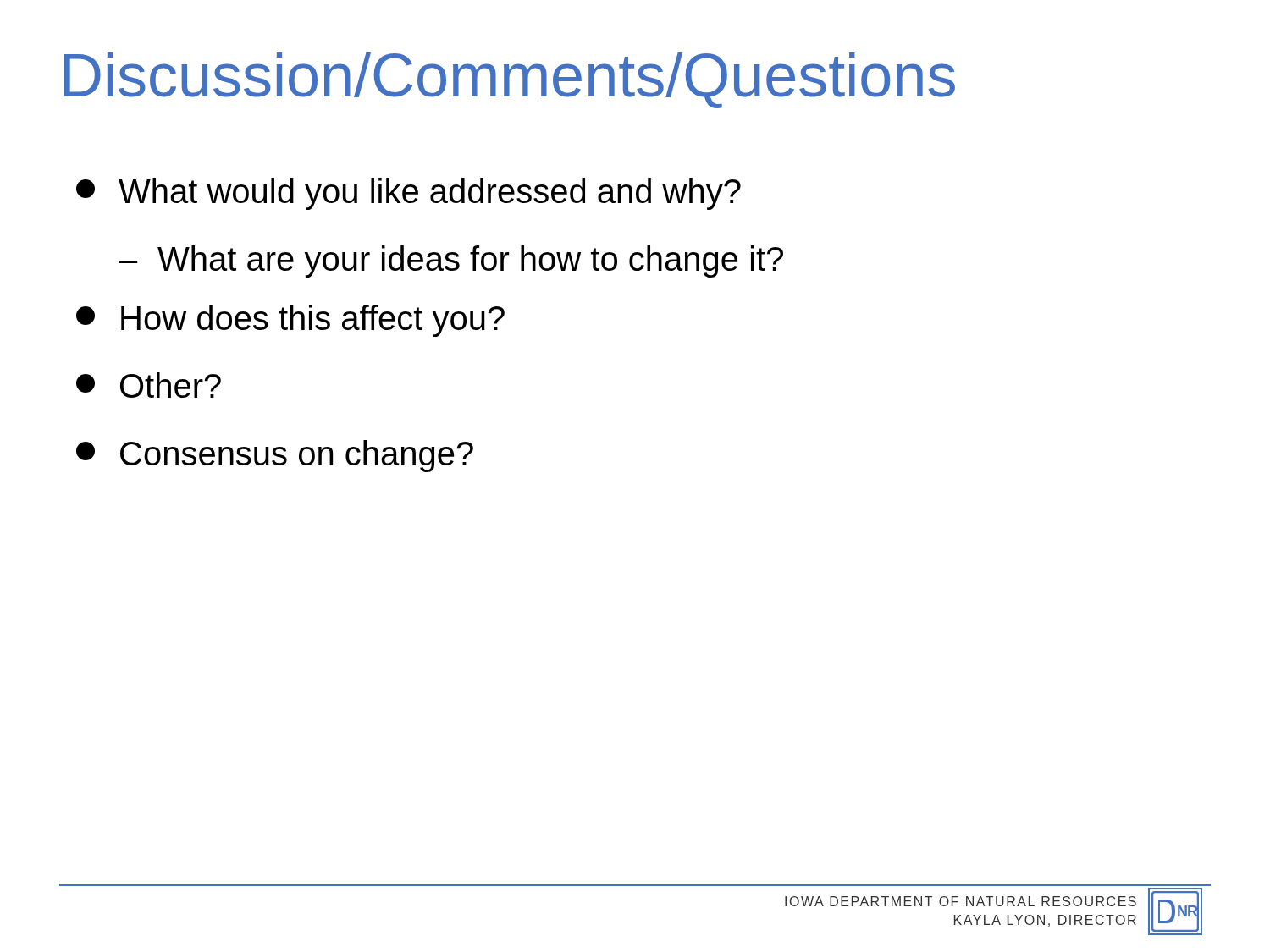The height and width of the screenshot is (952, 1270).
Task: Find the element starting "– What are your ideas for"
Action: 451,259
